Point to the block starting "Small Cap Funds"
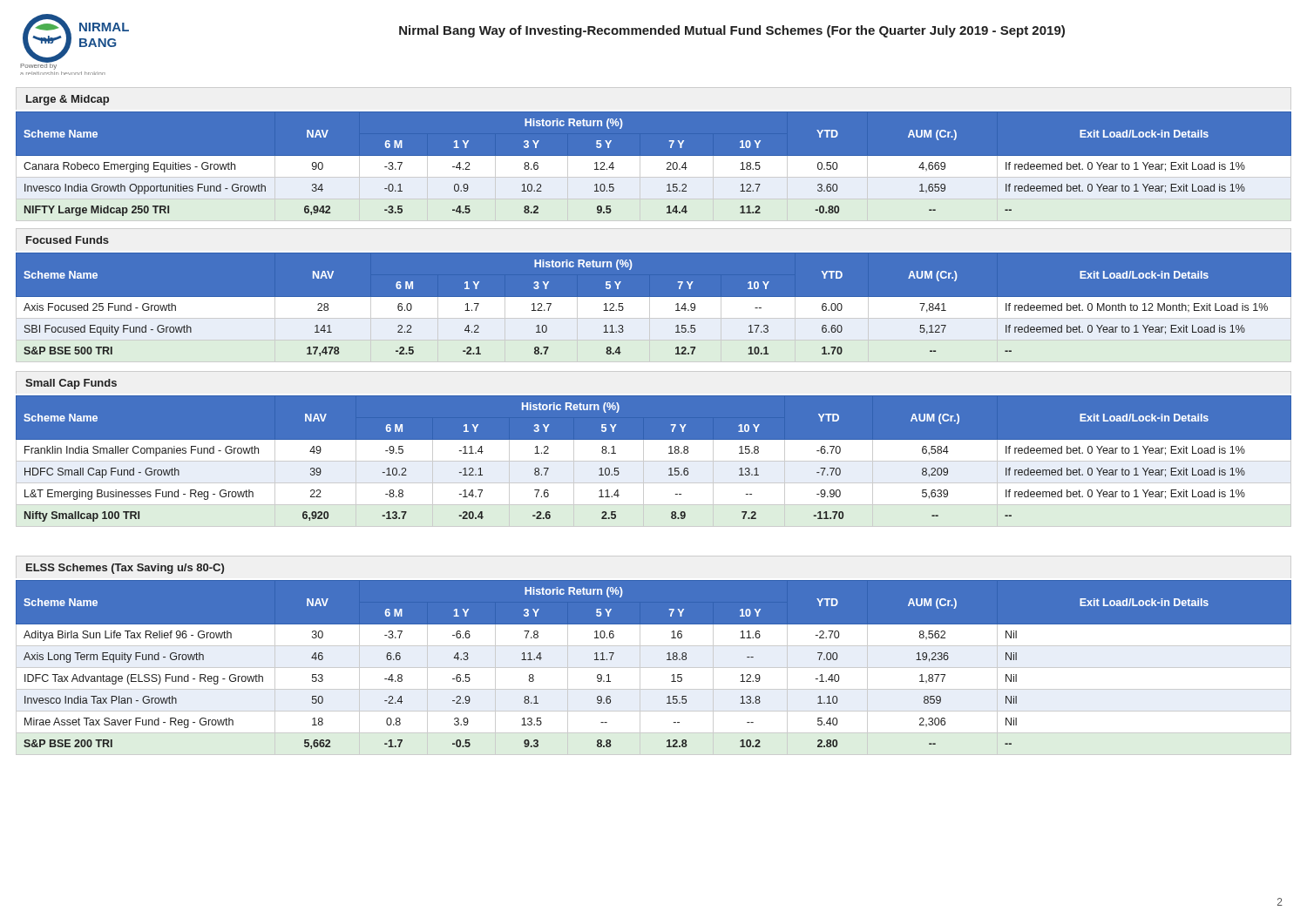 pos(71,383)
